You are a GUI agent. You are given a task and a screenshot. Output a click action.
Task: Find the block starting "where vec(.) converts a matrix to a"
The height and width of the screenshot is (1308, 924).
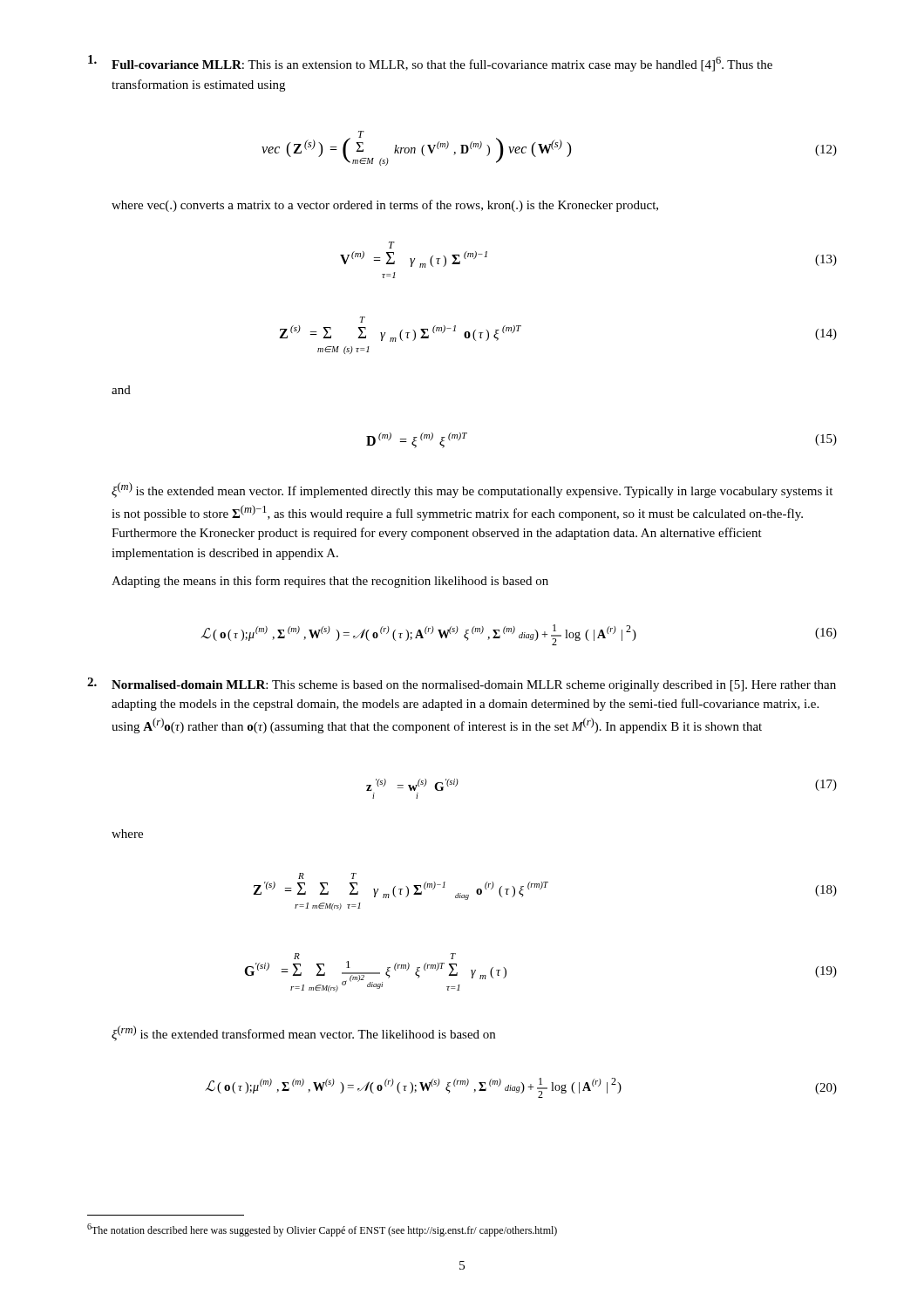pos(474,205)
